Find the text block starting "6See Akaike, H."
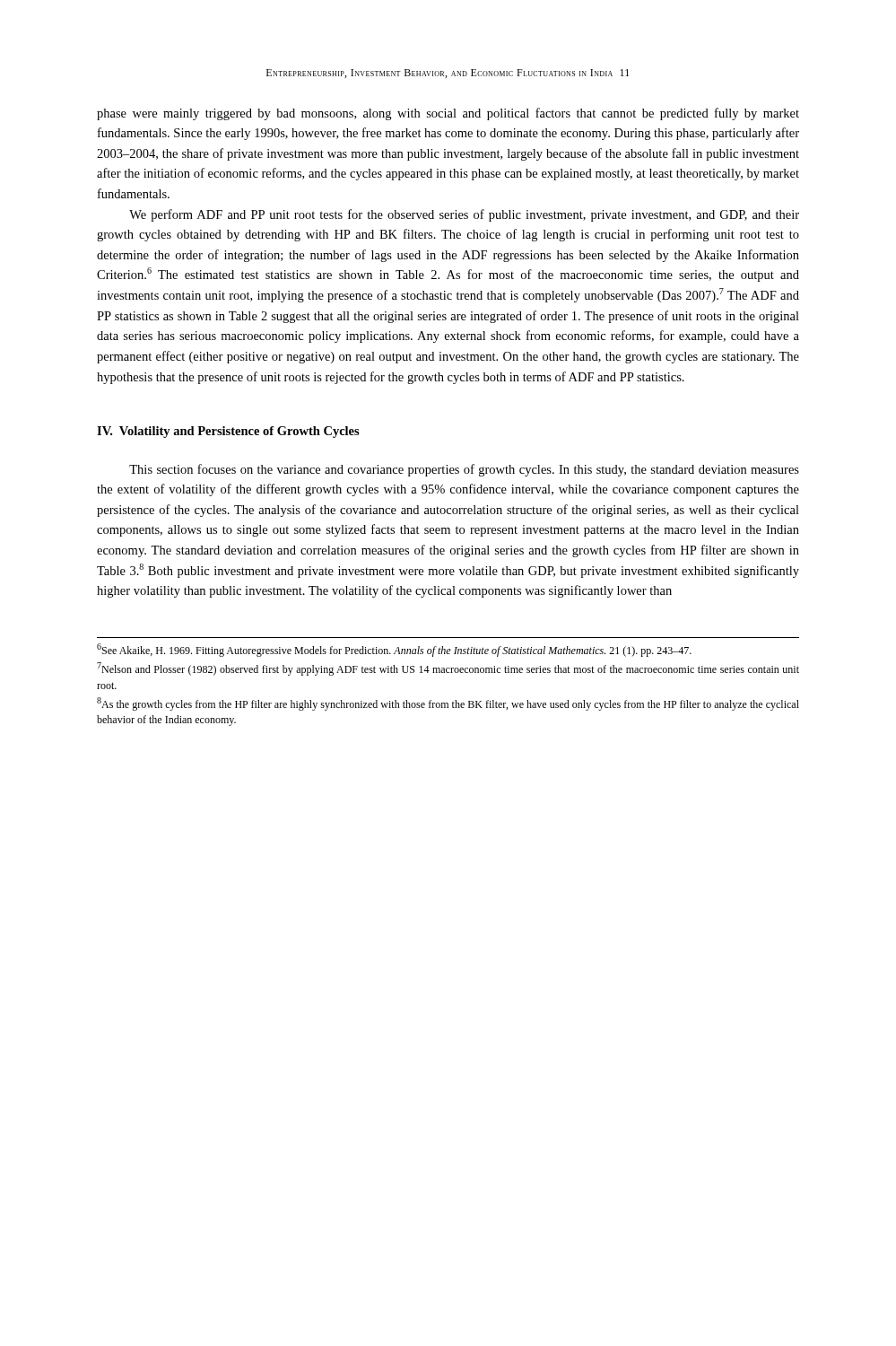 (x=394, y=650)
